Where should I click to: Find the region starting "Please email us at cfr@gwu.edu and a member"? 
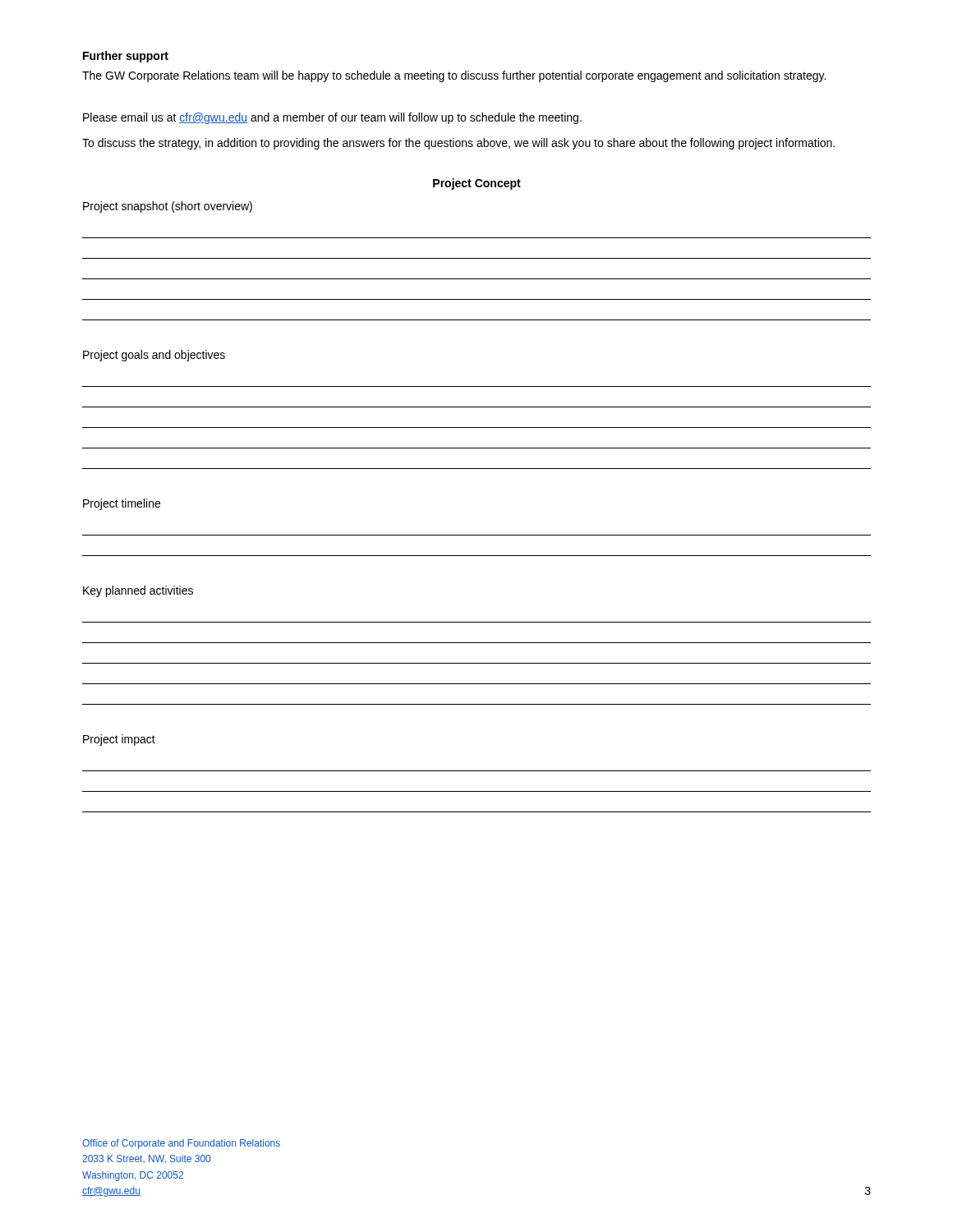click(x=332, y=117)
